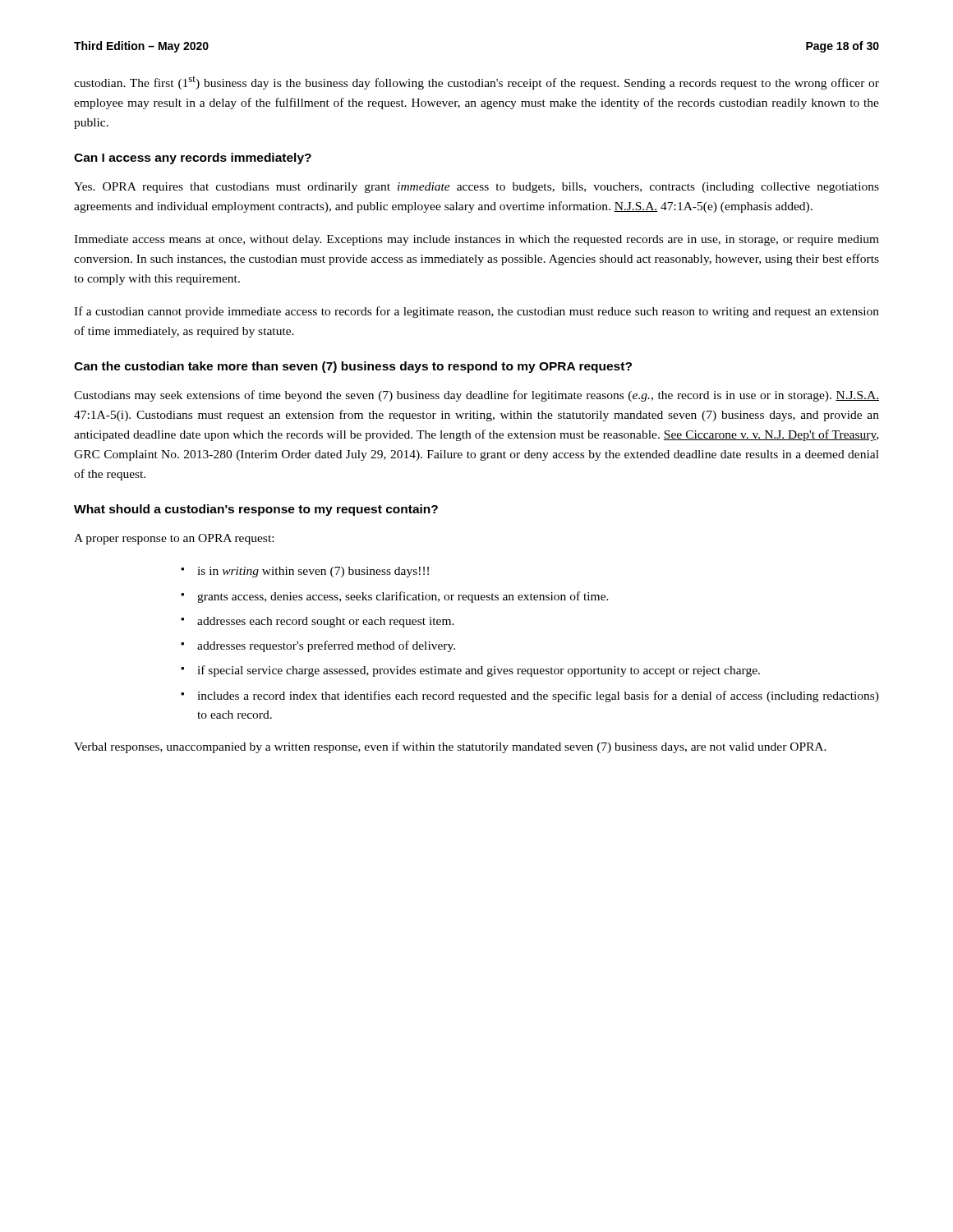Viewport: 953px width, 1232px height.
Task: Click the passage that begins "Yes. OPRA requires that custodians must"
Action: (476, 196)
